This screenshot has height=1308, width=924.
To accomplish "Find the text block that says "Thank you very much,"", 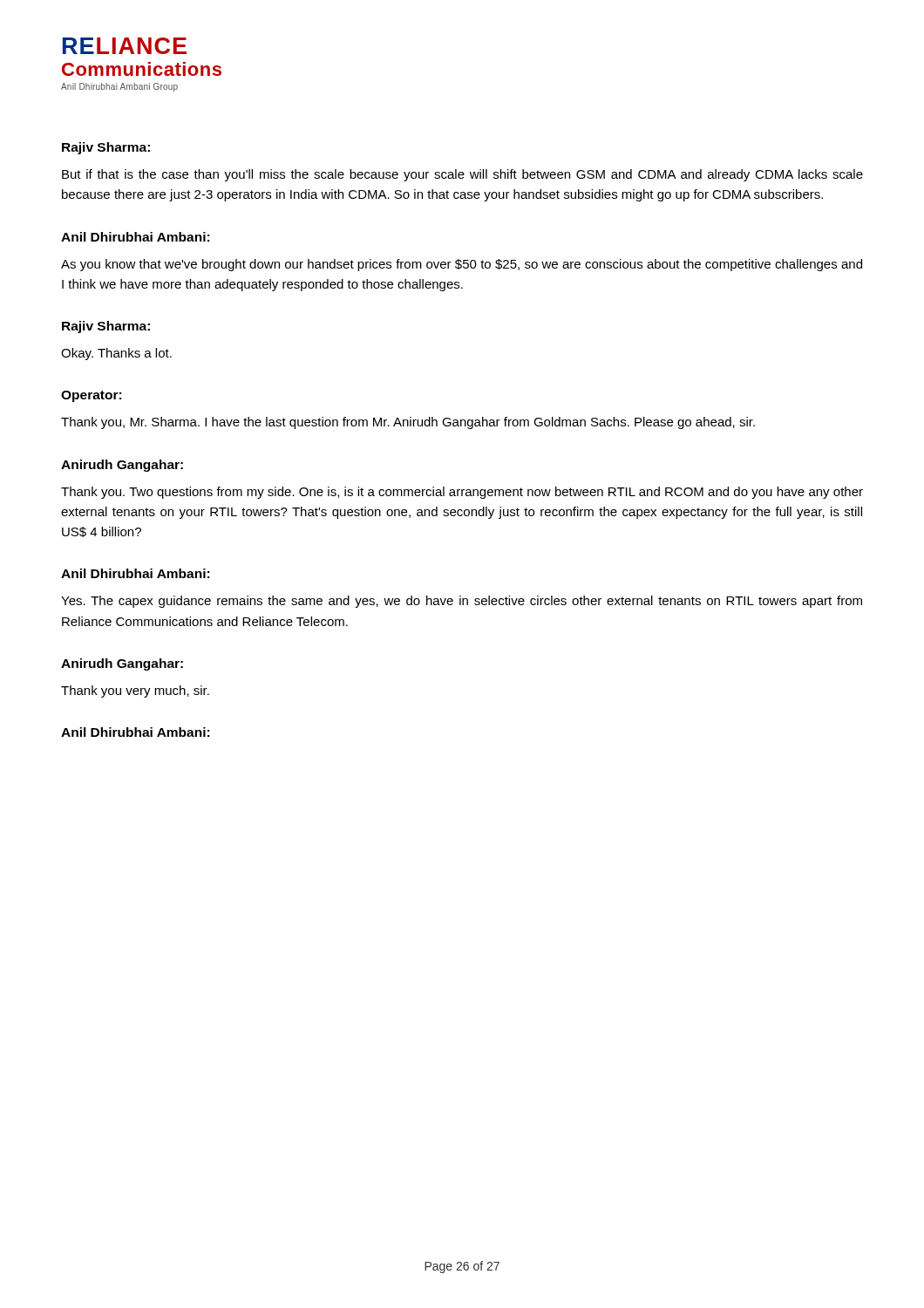I will point(136,690).
